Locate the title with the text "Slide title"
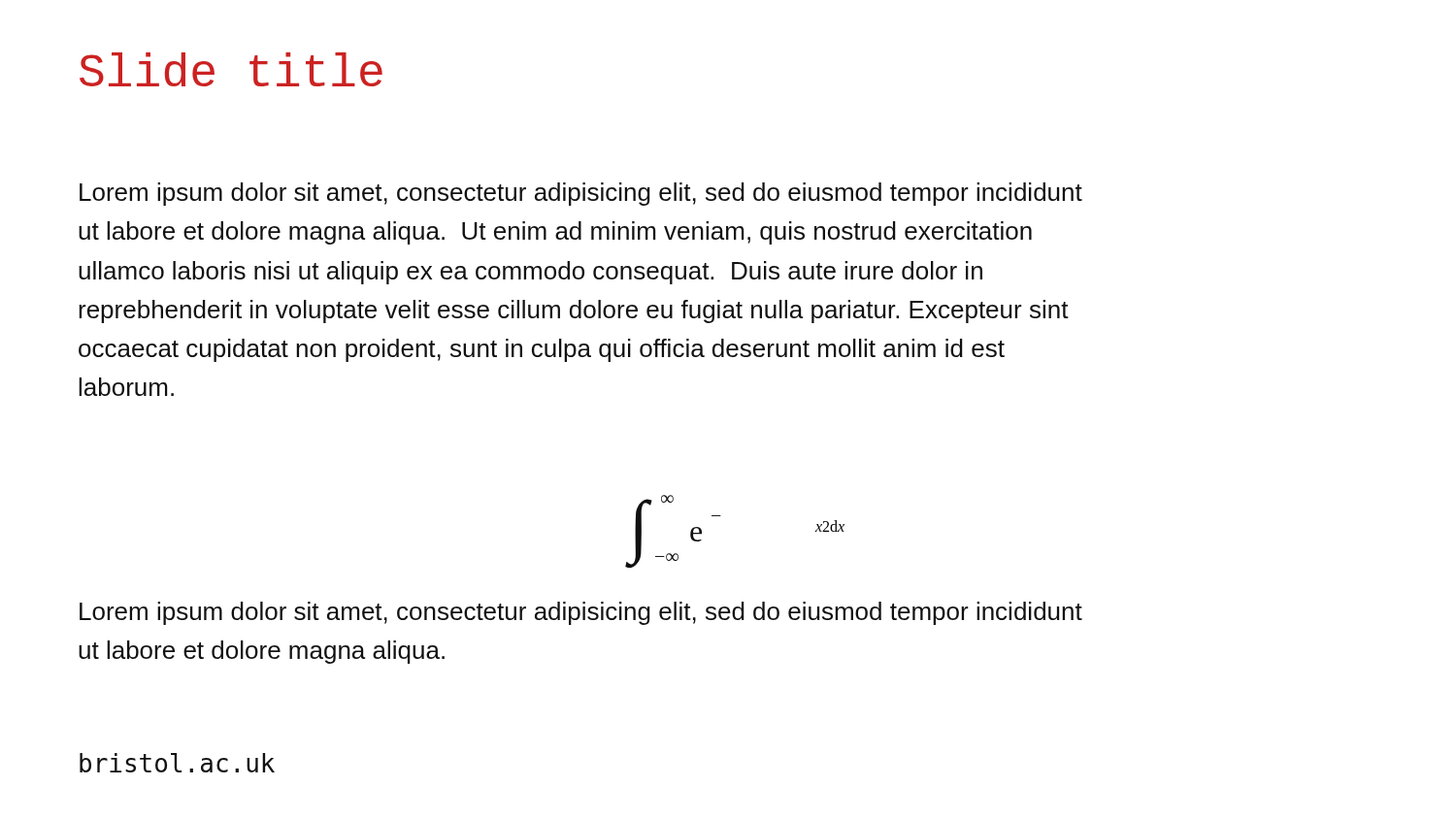 pos(231,74)
